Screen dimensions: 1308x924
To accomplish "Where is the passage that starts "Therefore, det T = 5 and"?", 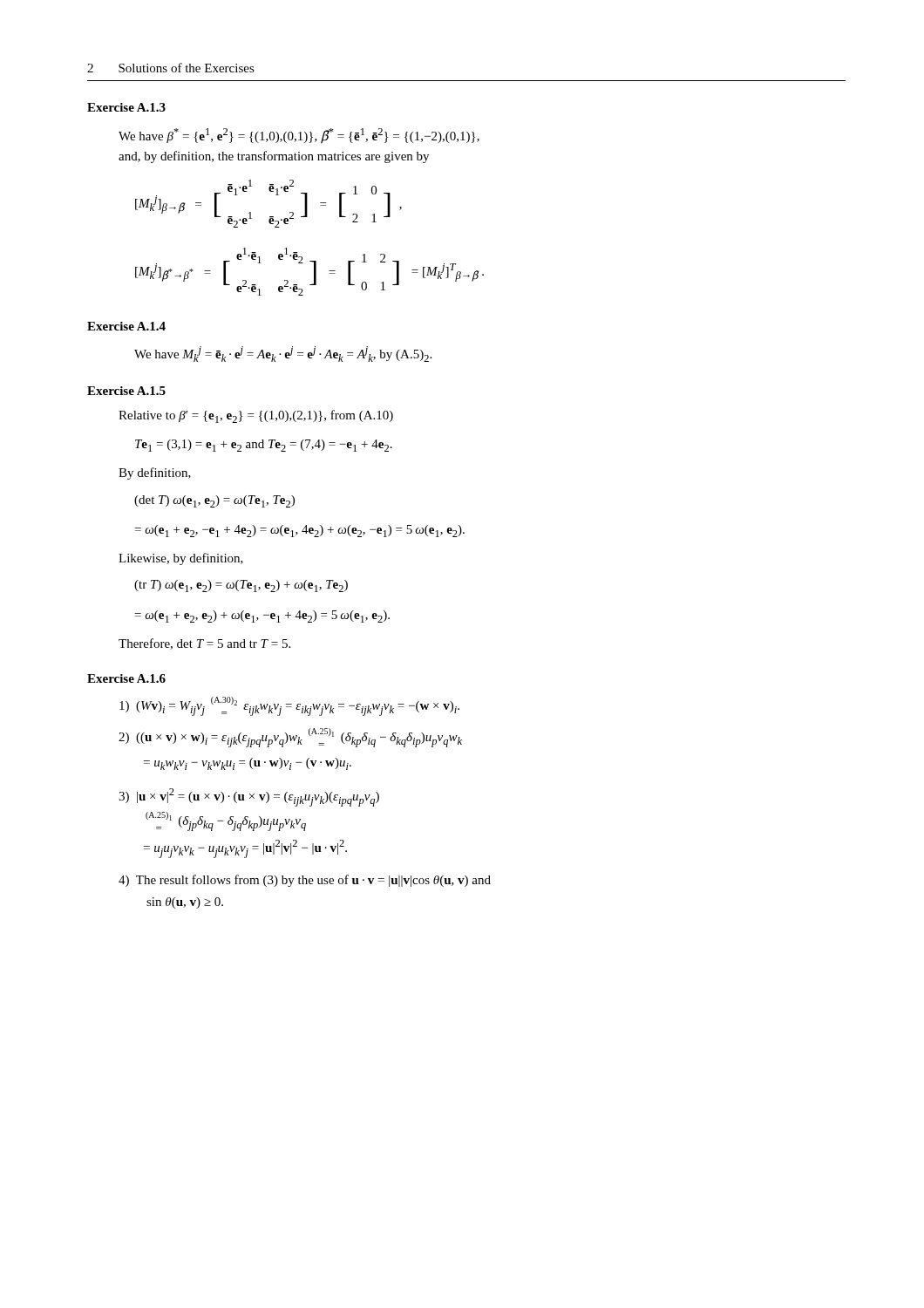I will (205, 643).
